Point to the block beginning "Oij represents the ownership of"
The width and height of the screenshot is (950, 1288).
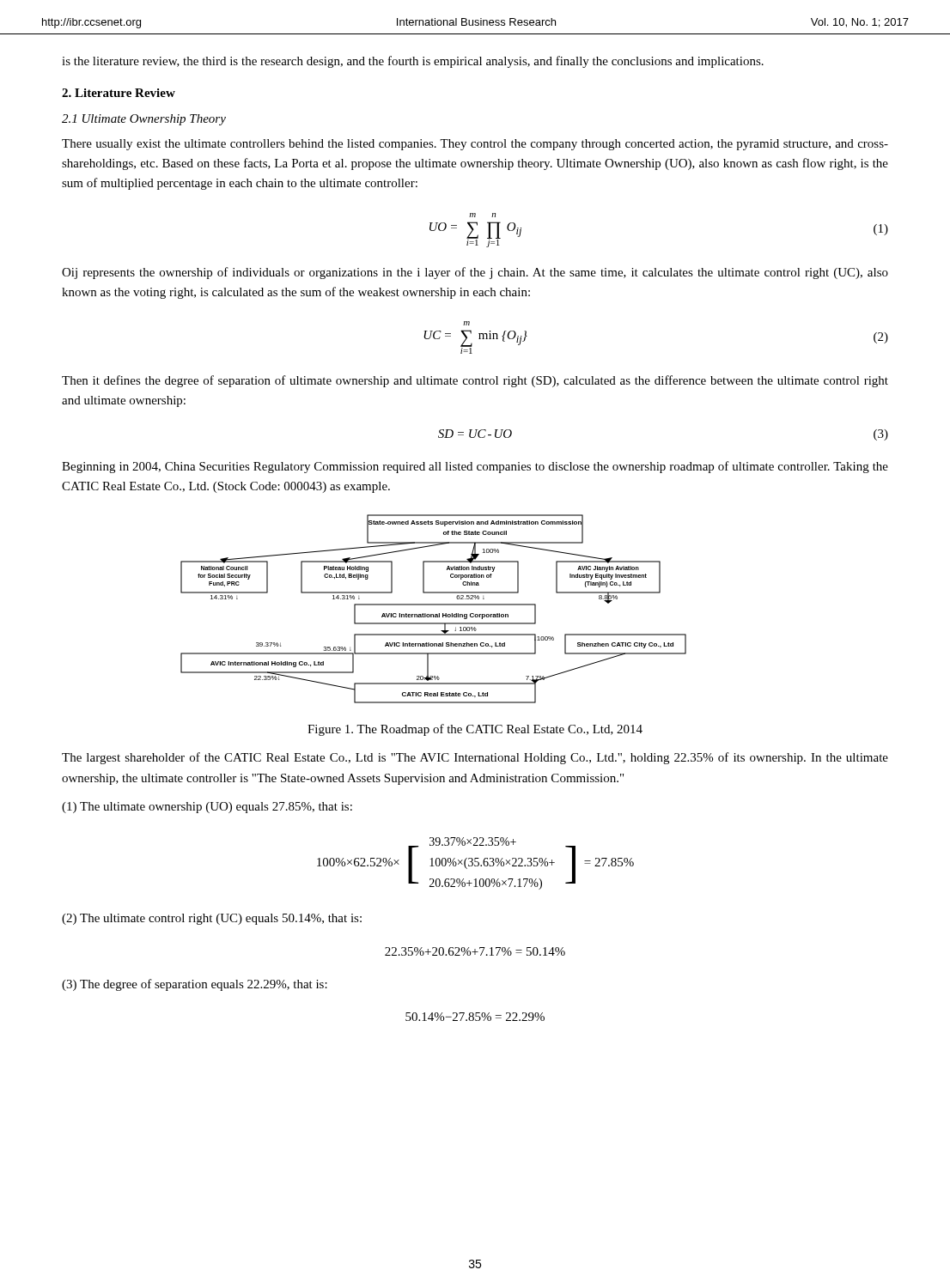(x=475, y=282)
